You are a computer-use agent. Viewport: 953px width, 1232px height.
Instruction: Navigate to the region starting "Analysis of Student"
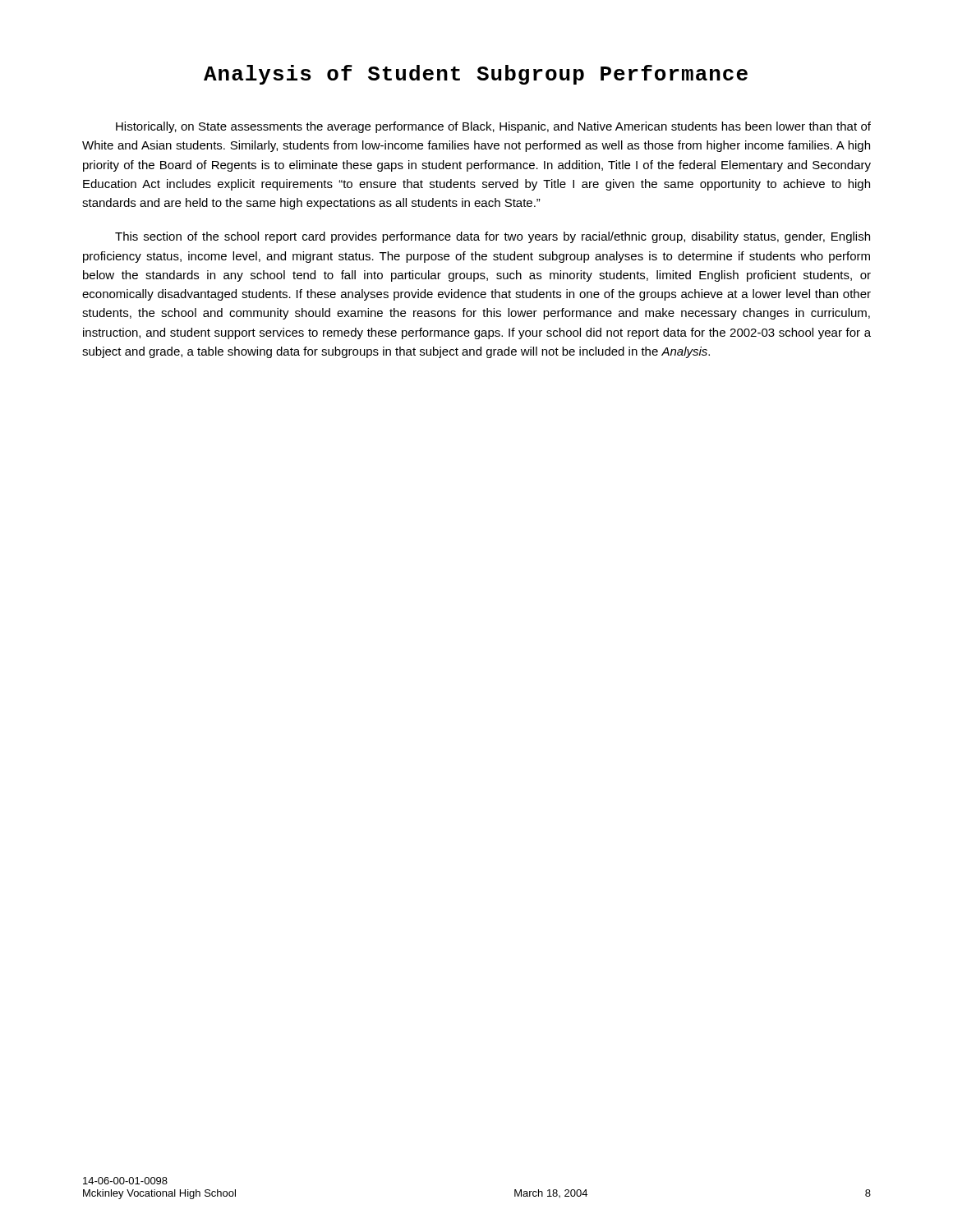point(476,71)
